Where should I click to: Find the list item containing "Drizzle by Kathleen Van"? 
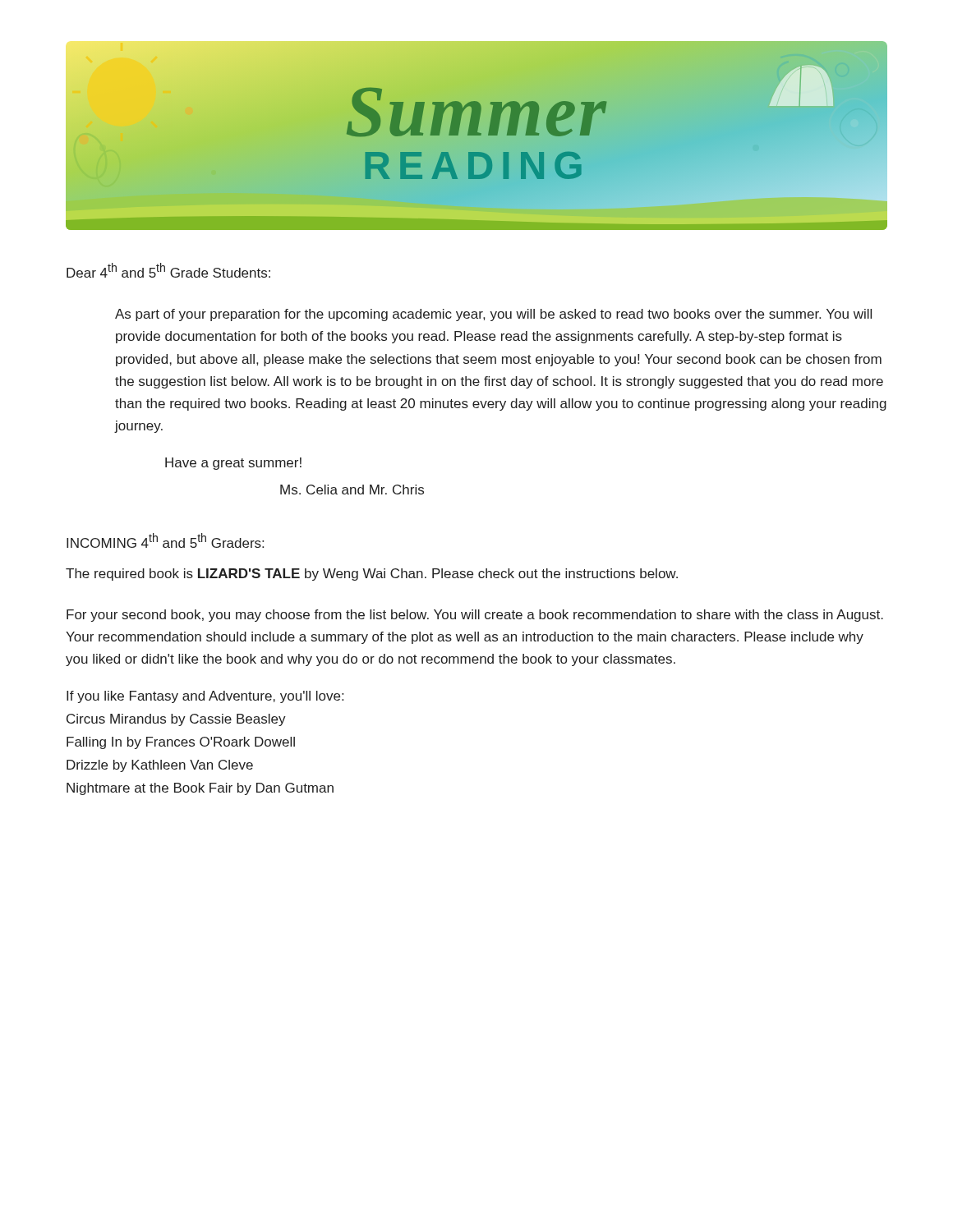tap(160, 765)
